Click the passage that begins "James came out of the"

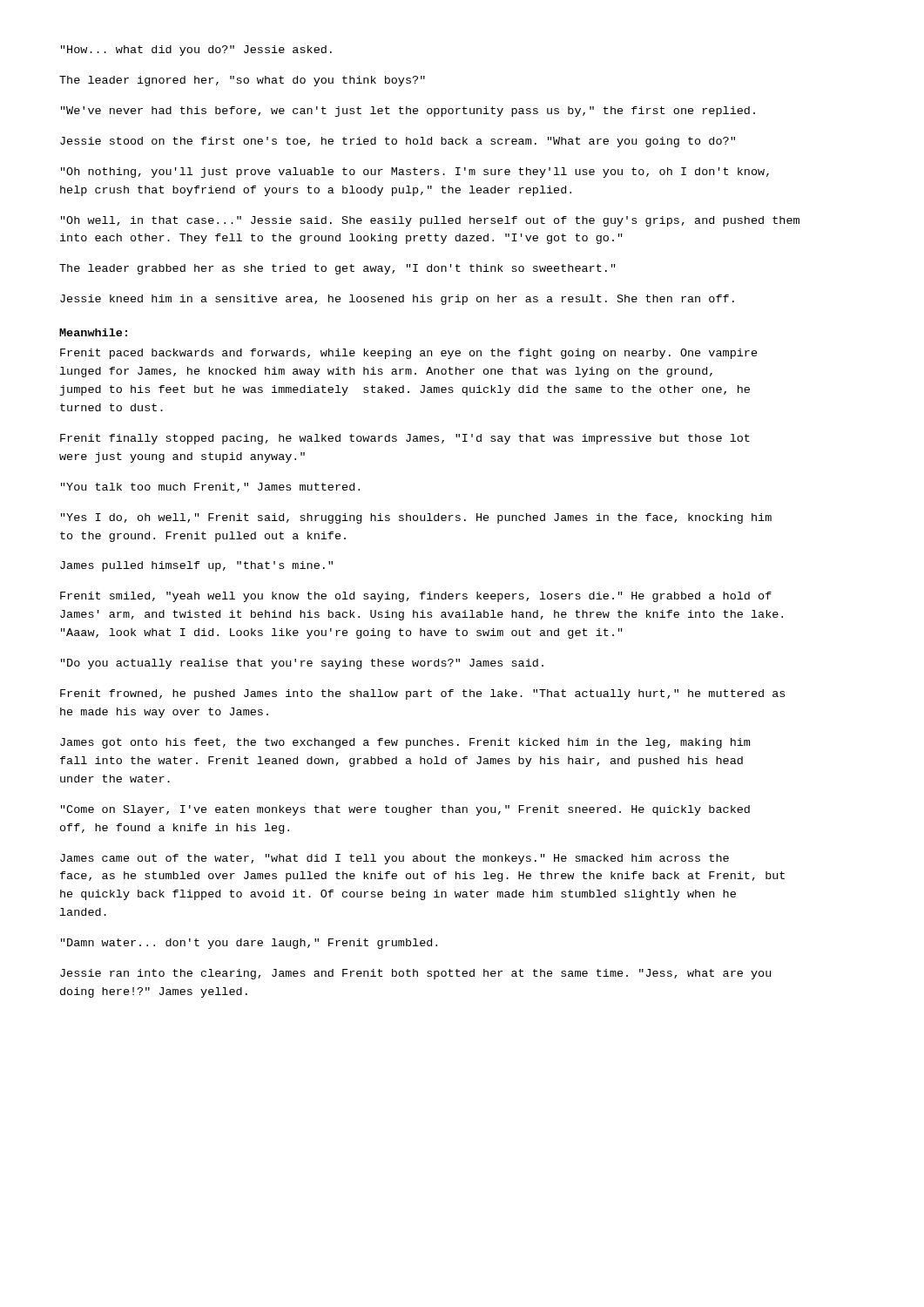tap(423, 886)
